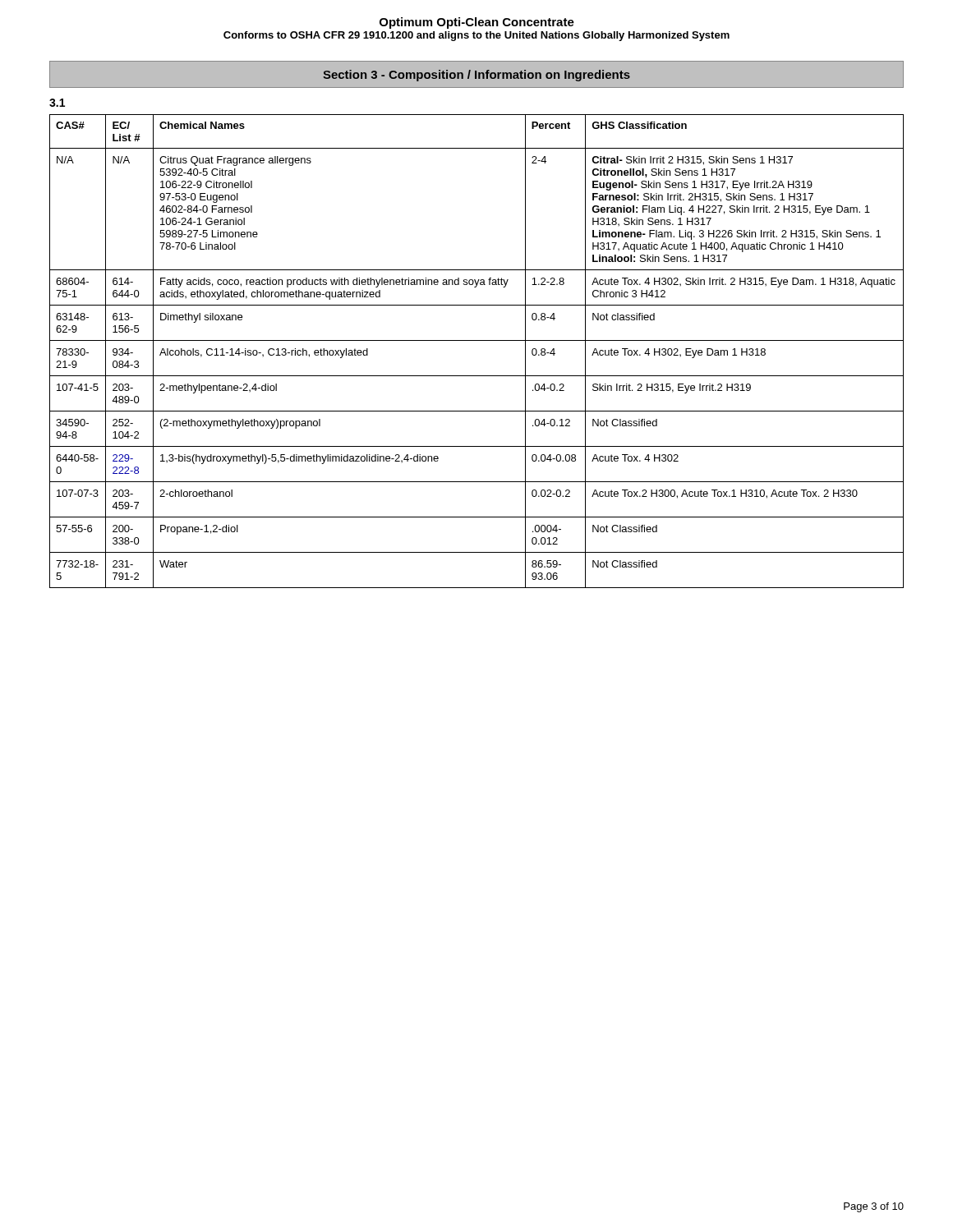
Task: Find the table that mentions "Acute Tox.2 H300, Acute"
Action: (x=476, y=351)
